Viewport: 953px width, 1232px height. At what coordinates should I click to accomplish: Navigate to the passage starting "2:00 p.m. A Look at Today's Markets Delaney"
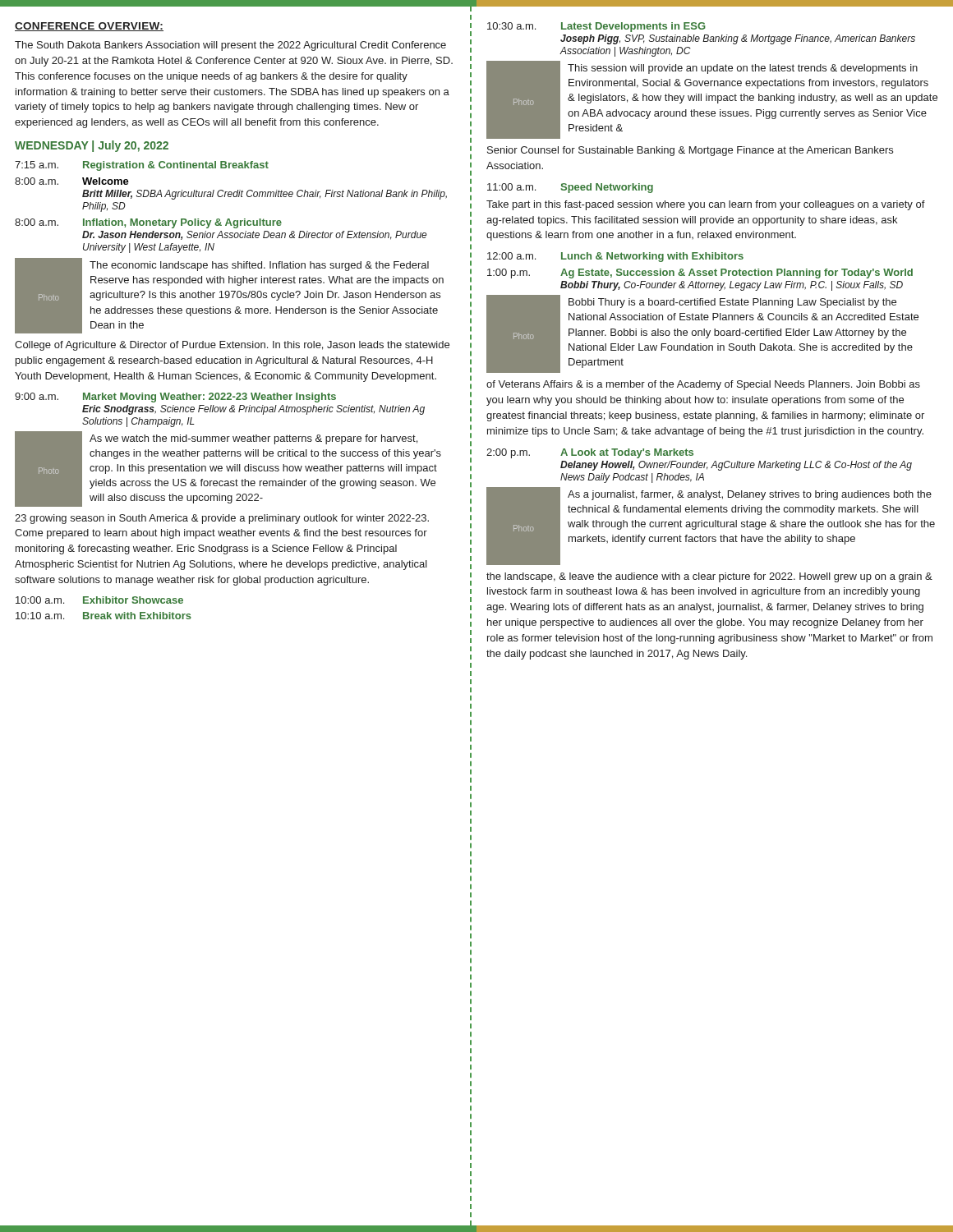pos(712,464)
